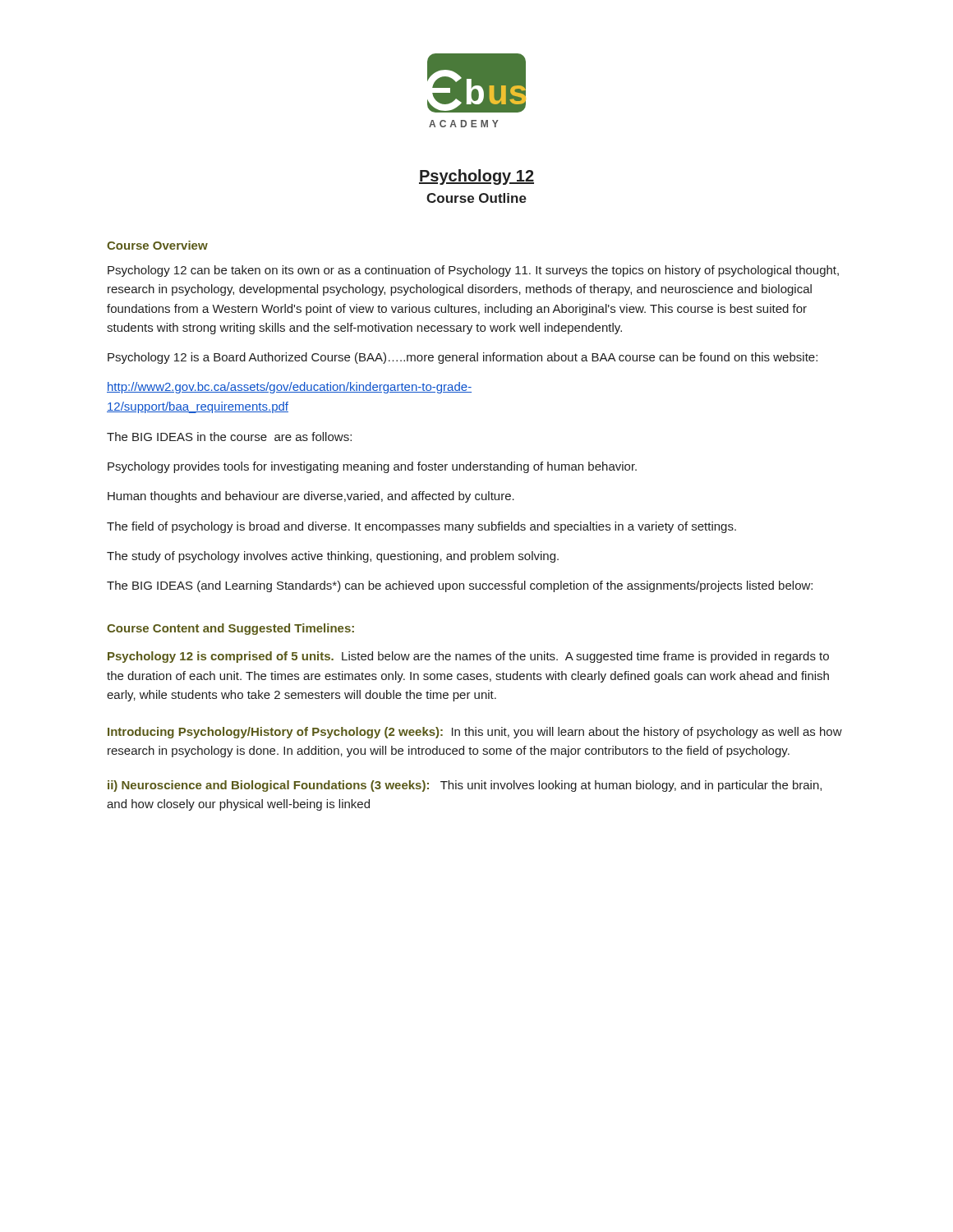The width and height of the screenshot is (953, 1232).
Task: Click on the text starting "The field of psychology"
Action: (x=422, y=526)
